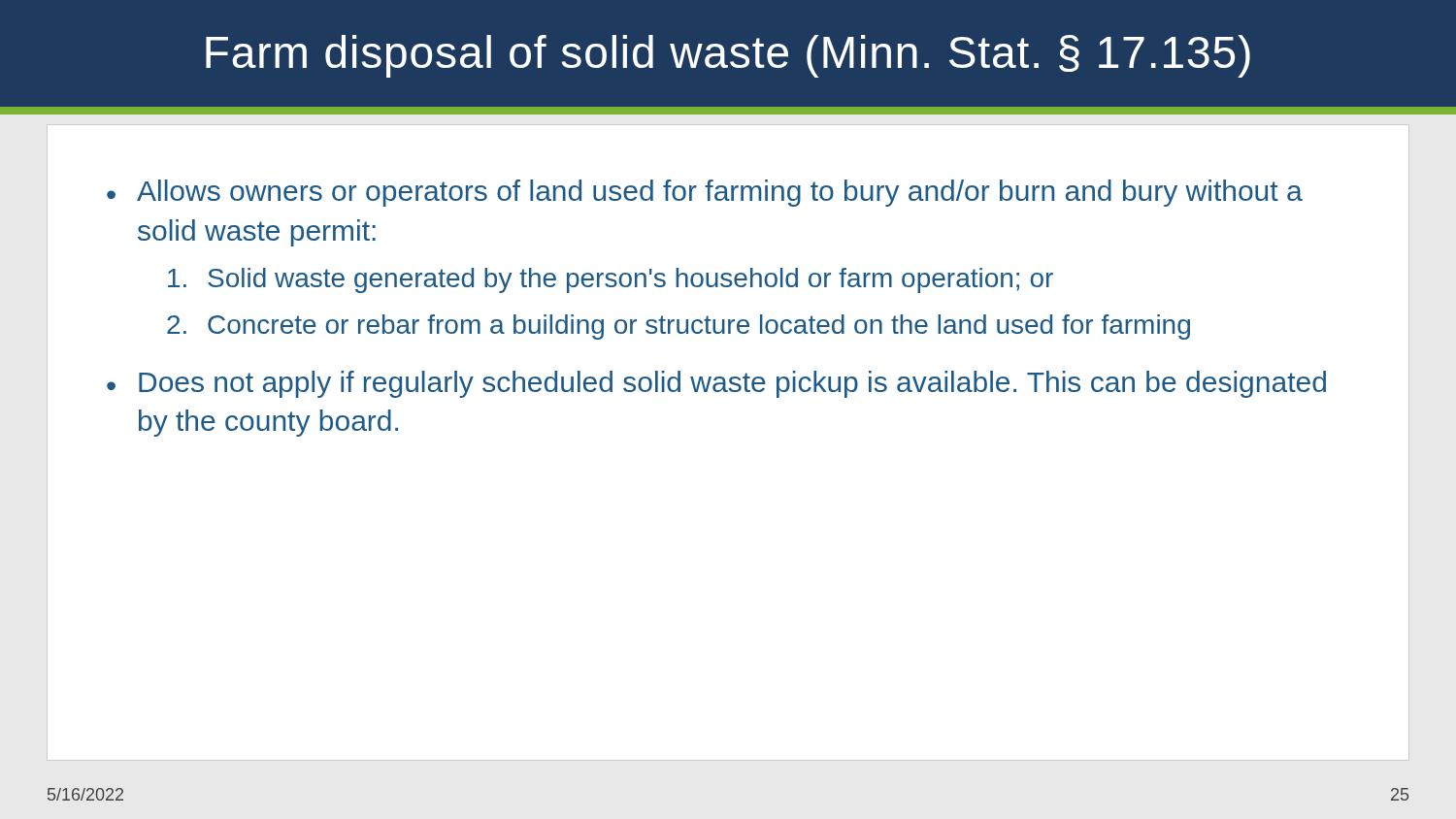Locate the element starting "• Does not apply"
The height and width of the screenshot is (819, 1456).
pyautogui.click(x=728, y=402)
